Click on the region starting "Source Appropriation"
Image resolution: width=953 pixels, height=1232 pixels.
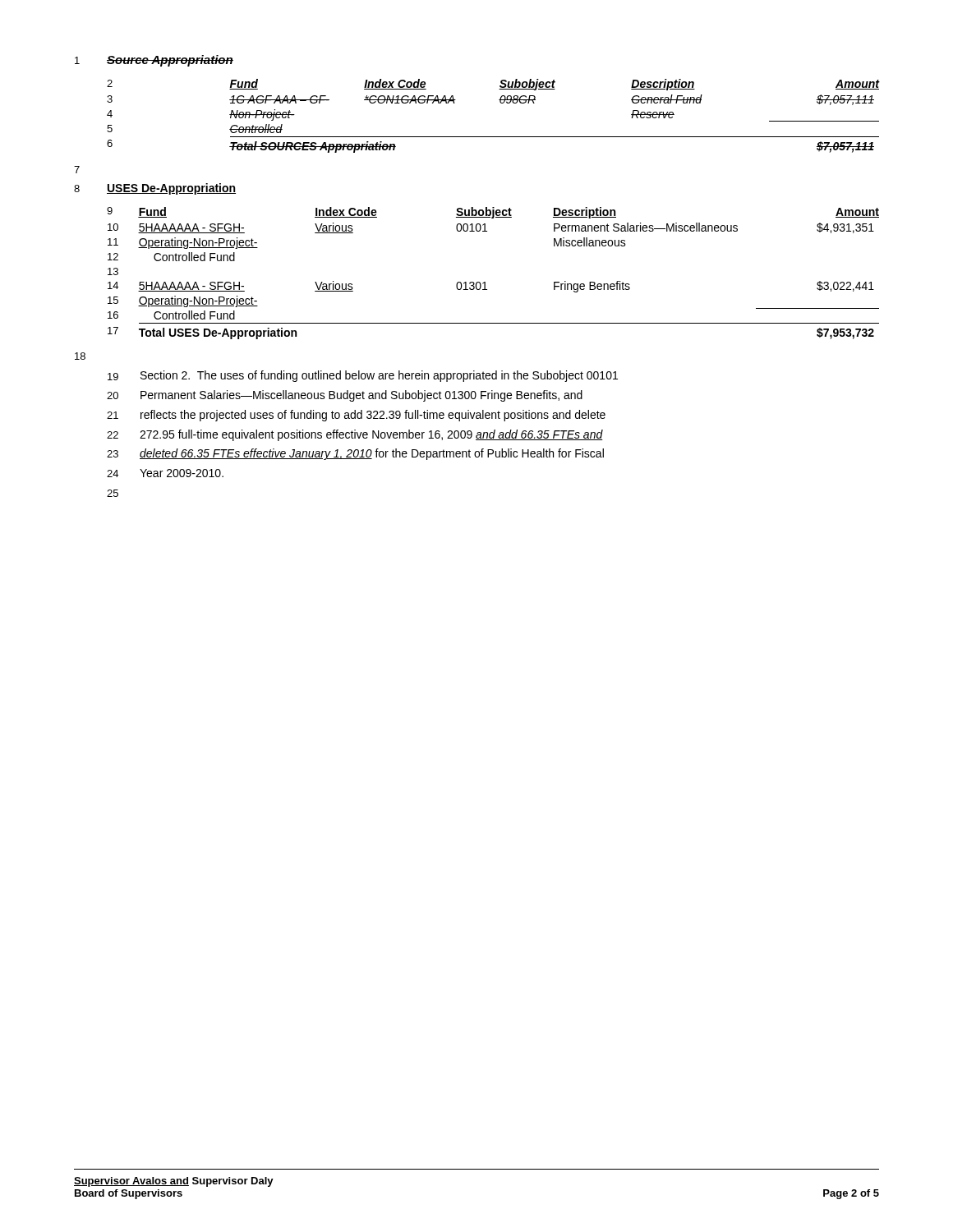pos(170,60)
